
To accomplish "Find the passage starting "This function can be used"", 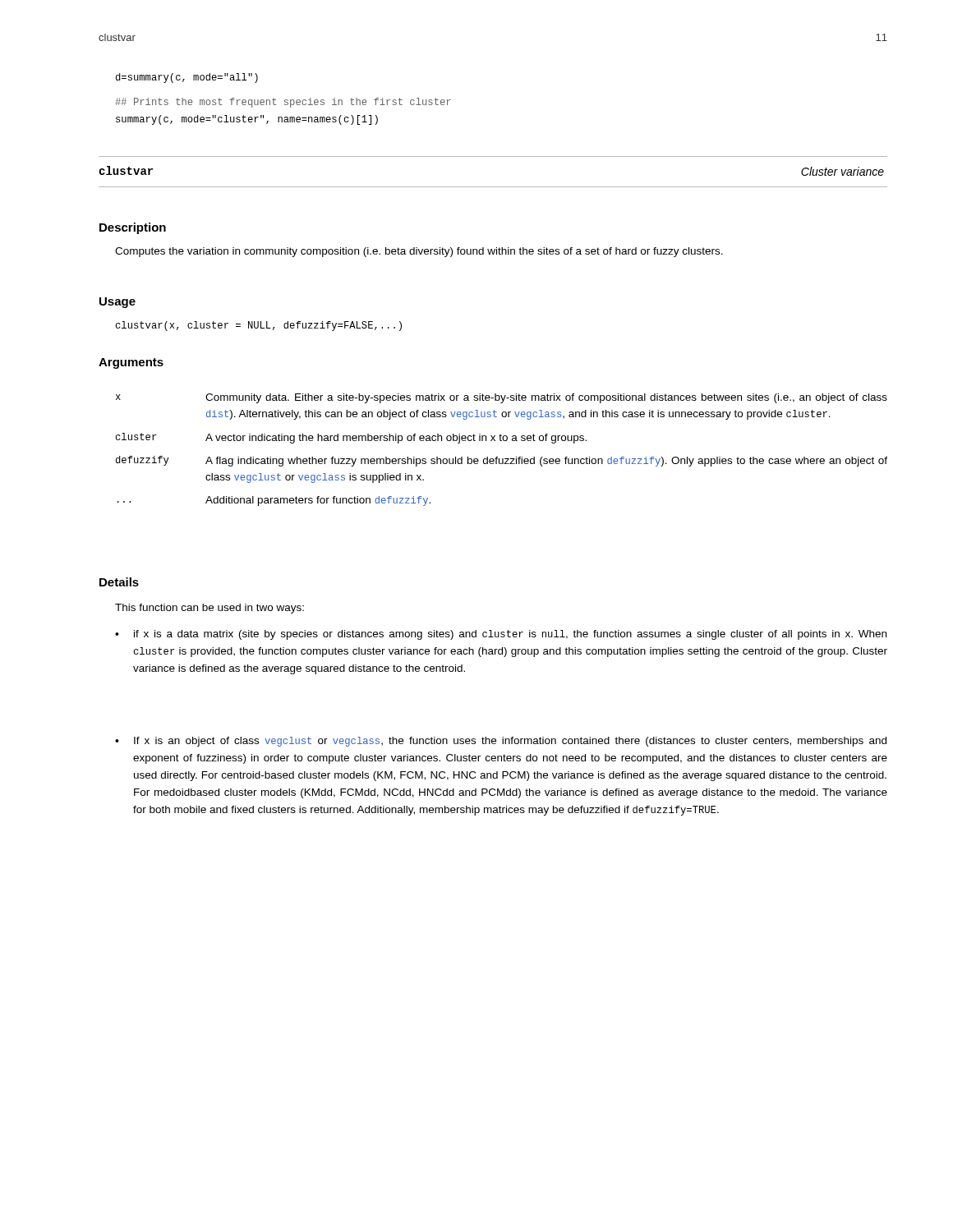I will [x=210, y=607].
